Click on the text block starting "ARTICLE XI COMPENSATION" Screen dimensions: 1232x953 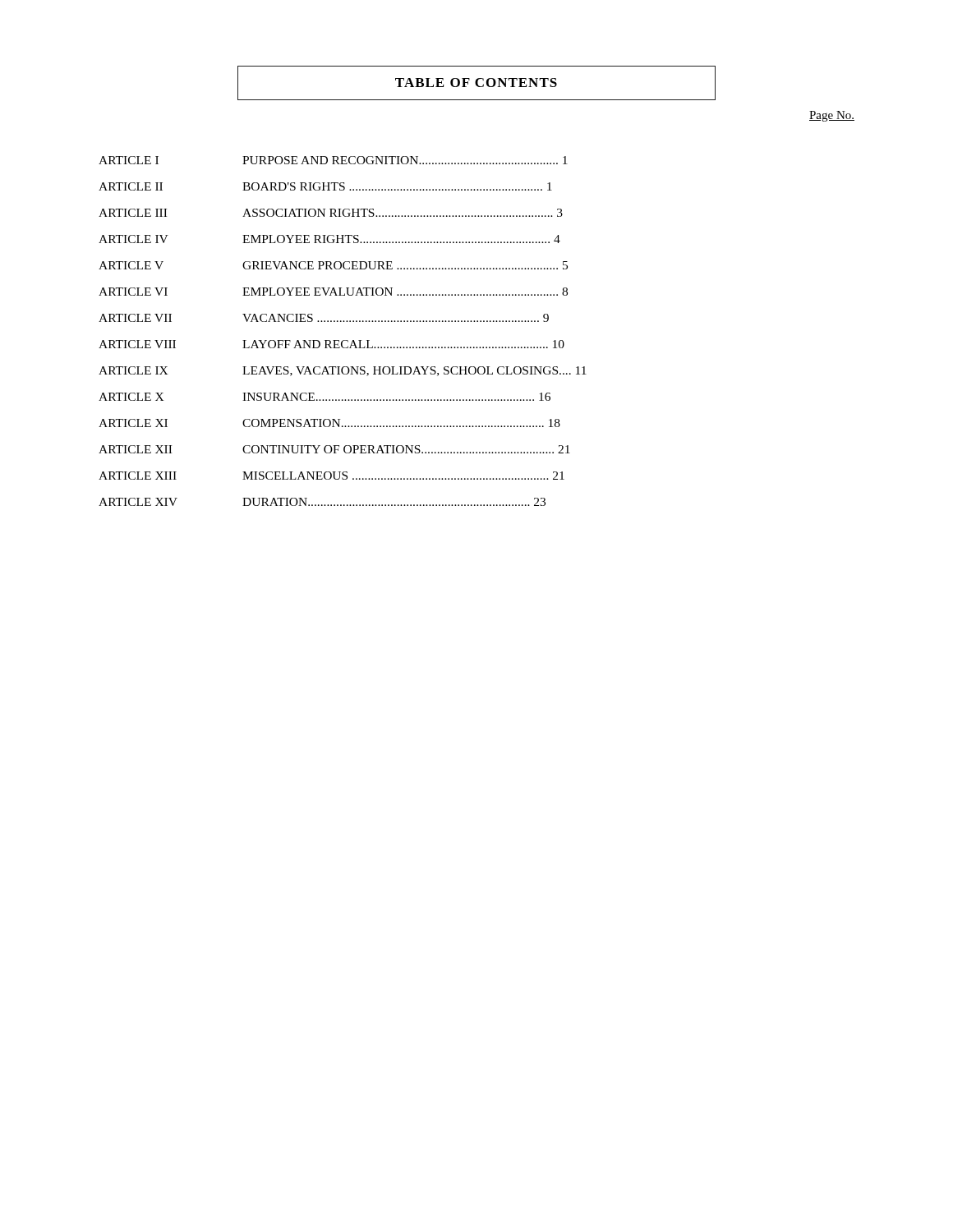(476, 423)
